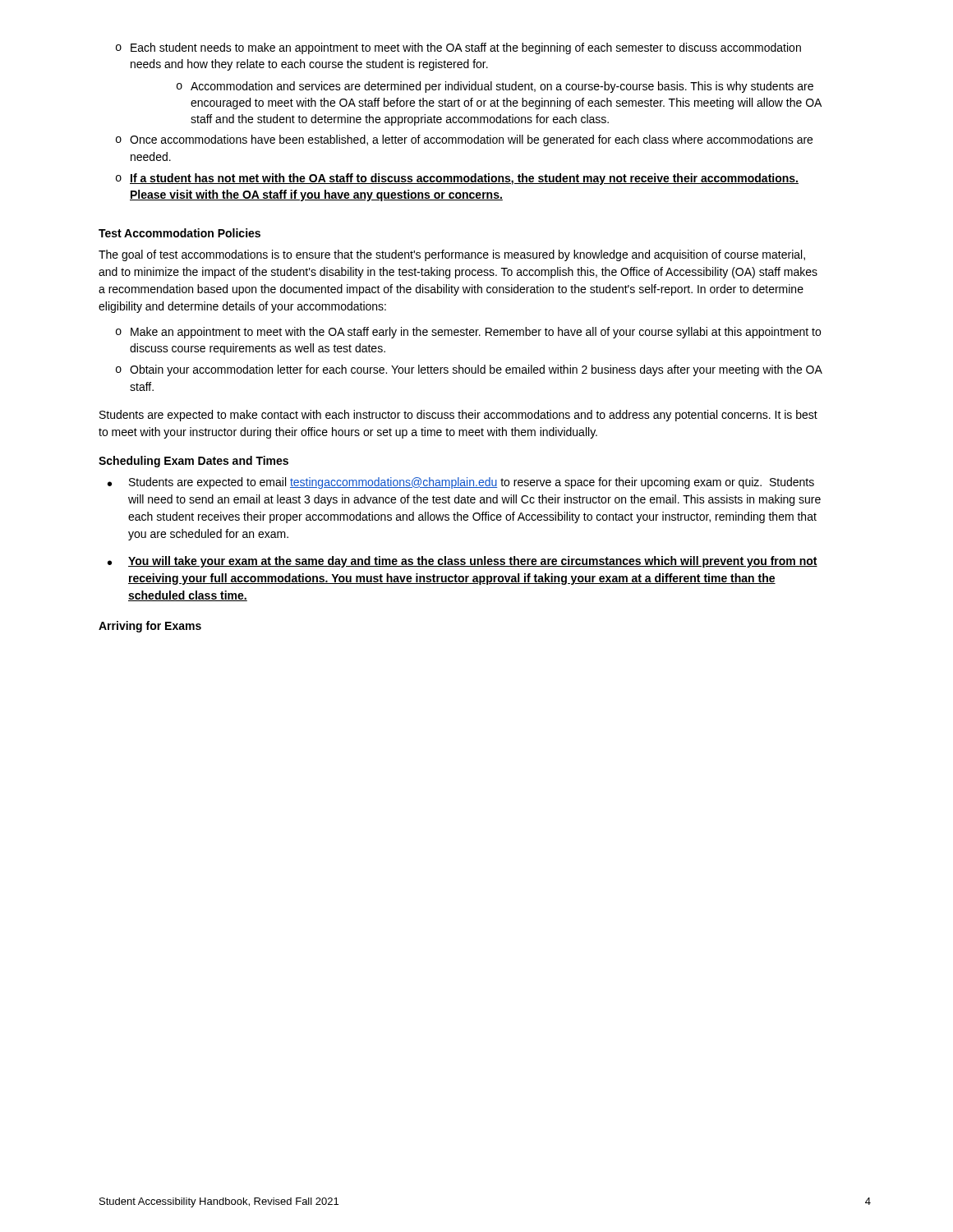The height and width of the screenshot is (1232, 953).
Task: Locate the list item that says "• You will take your"
Action: pyautogui.click(x=464, y=579)
